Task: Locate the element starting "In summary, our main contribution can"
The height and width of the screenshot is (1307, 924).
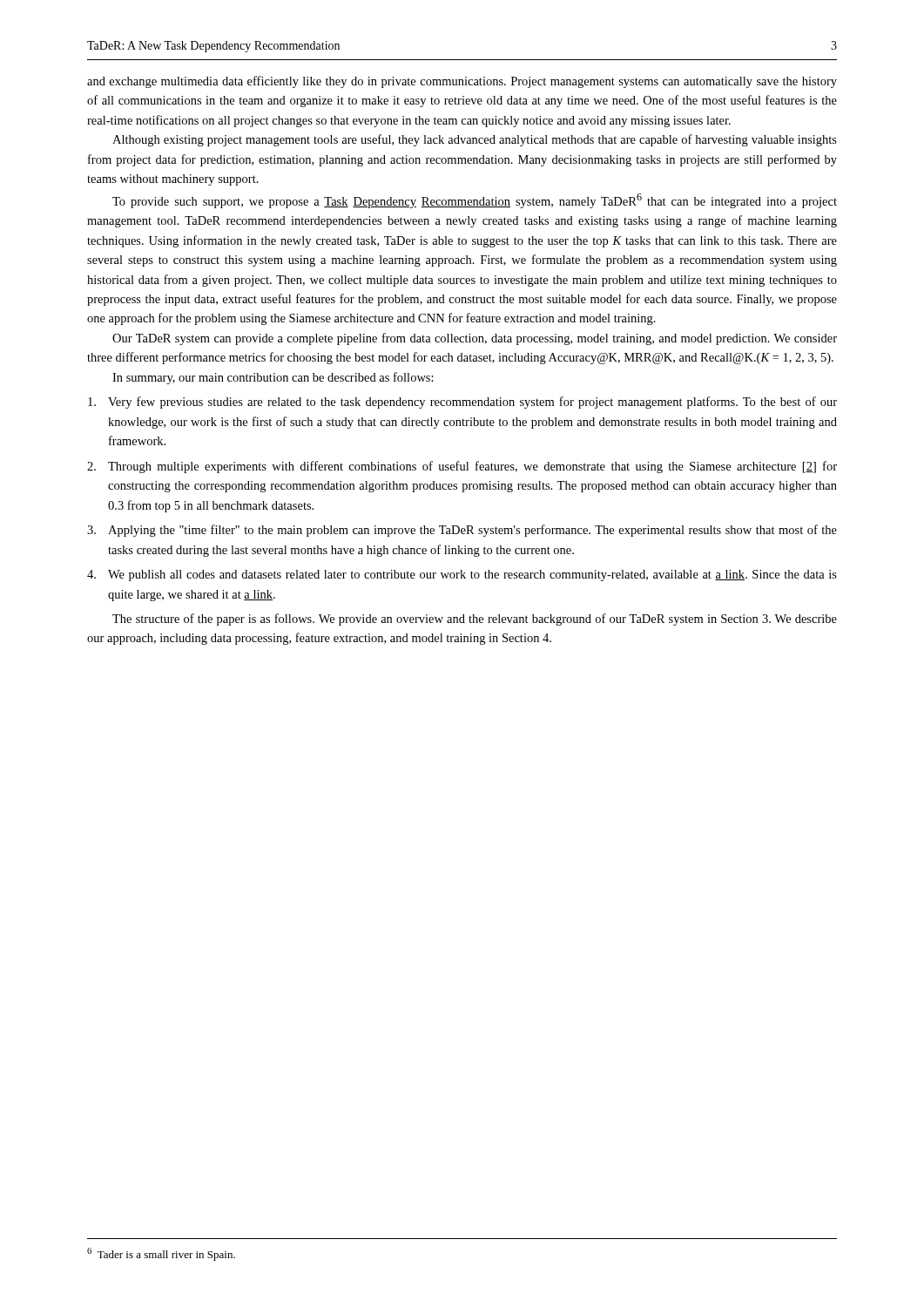Action: 273,378
